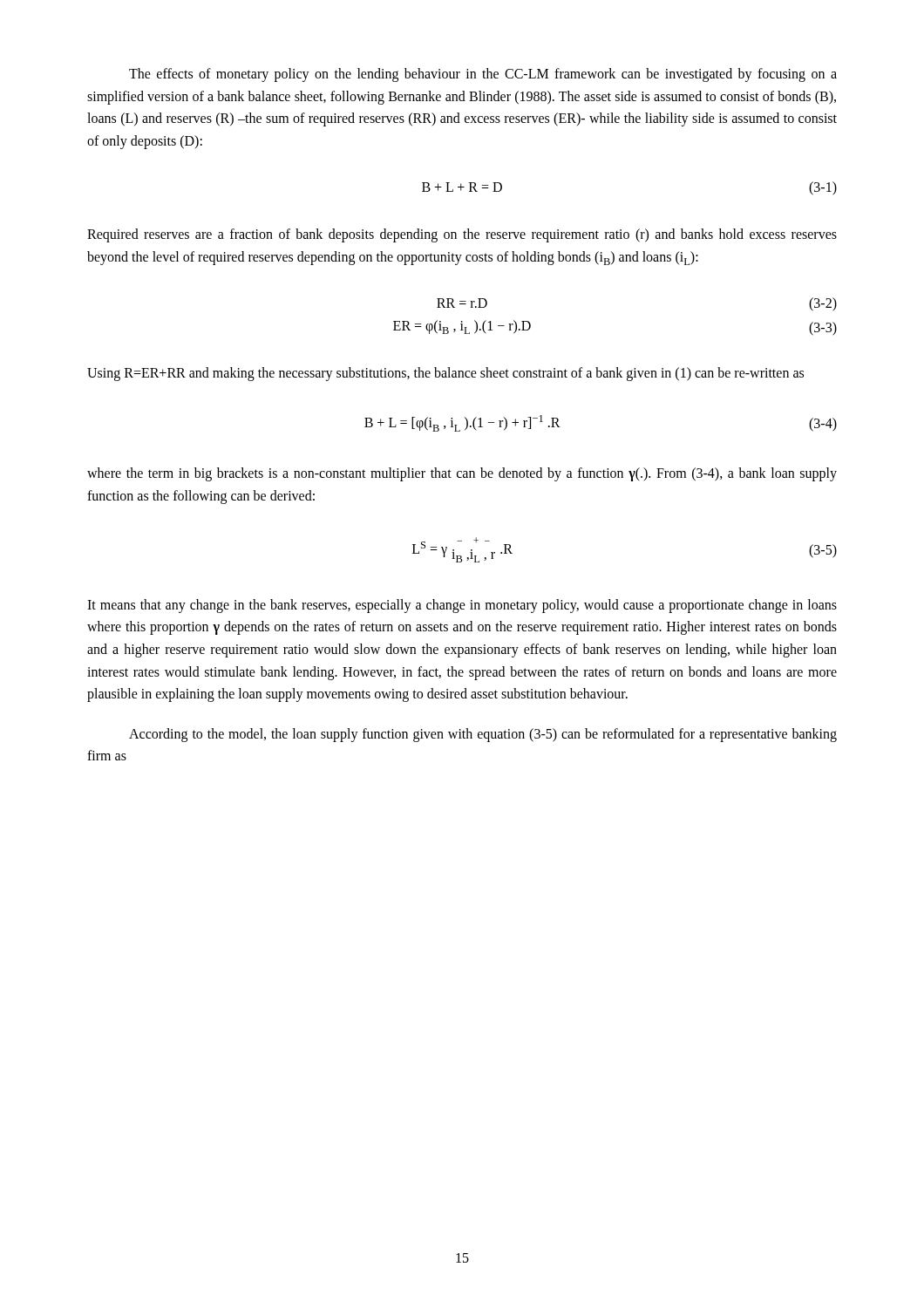Select the element starting "Required reserves are a"

[462, 247]
